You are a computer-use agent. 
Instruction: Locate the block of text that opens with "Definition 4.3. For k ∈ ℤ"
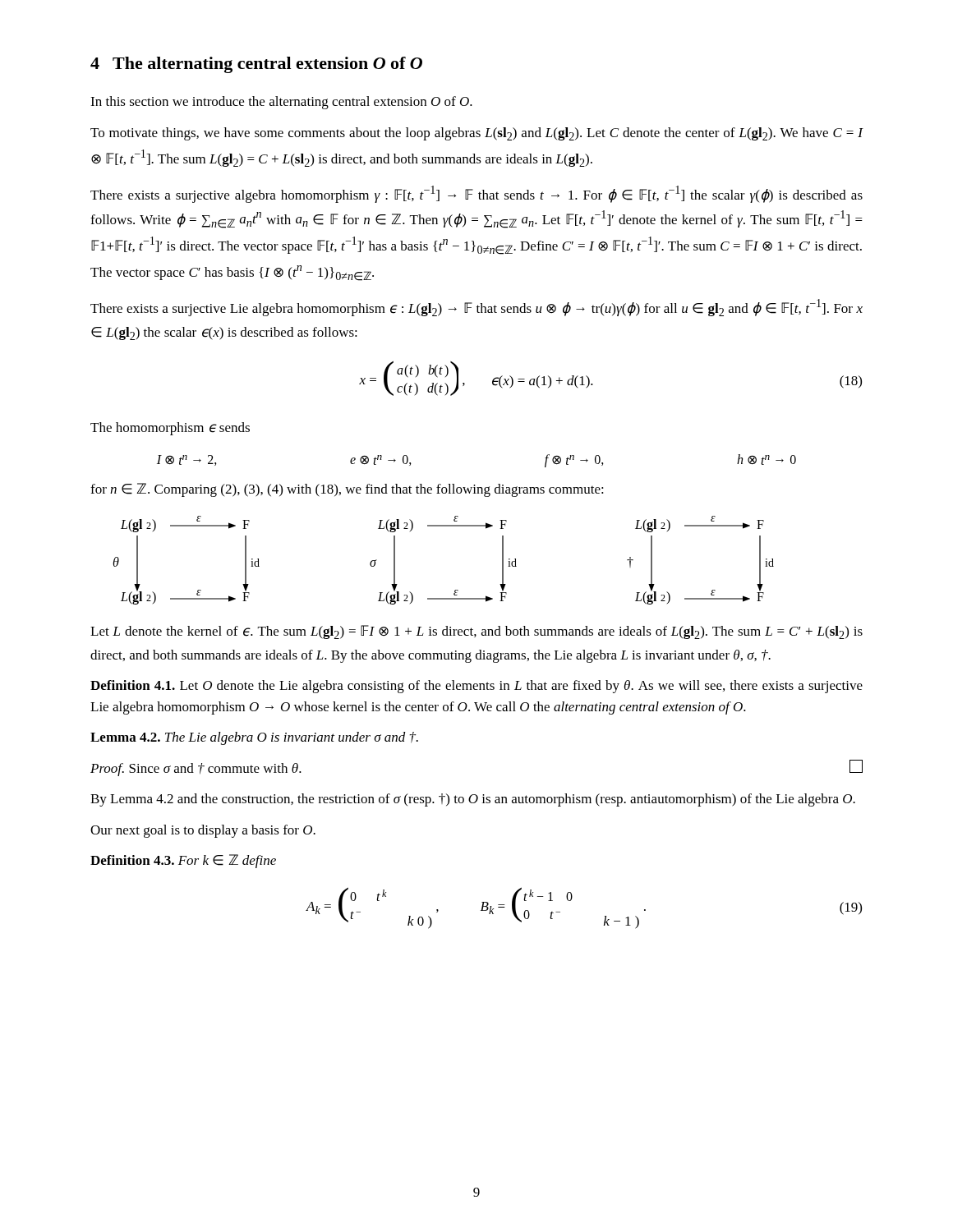point(183,861)
